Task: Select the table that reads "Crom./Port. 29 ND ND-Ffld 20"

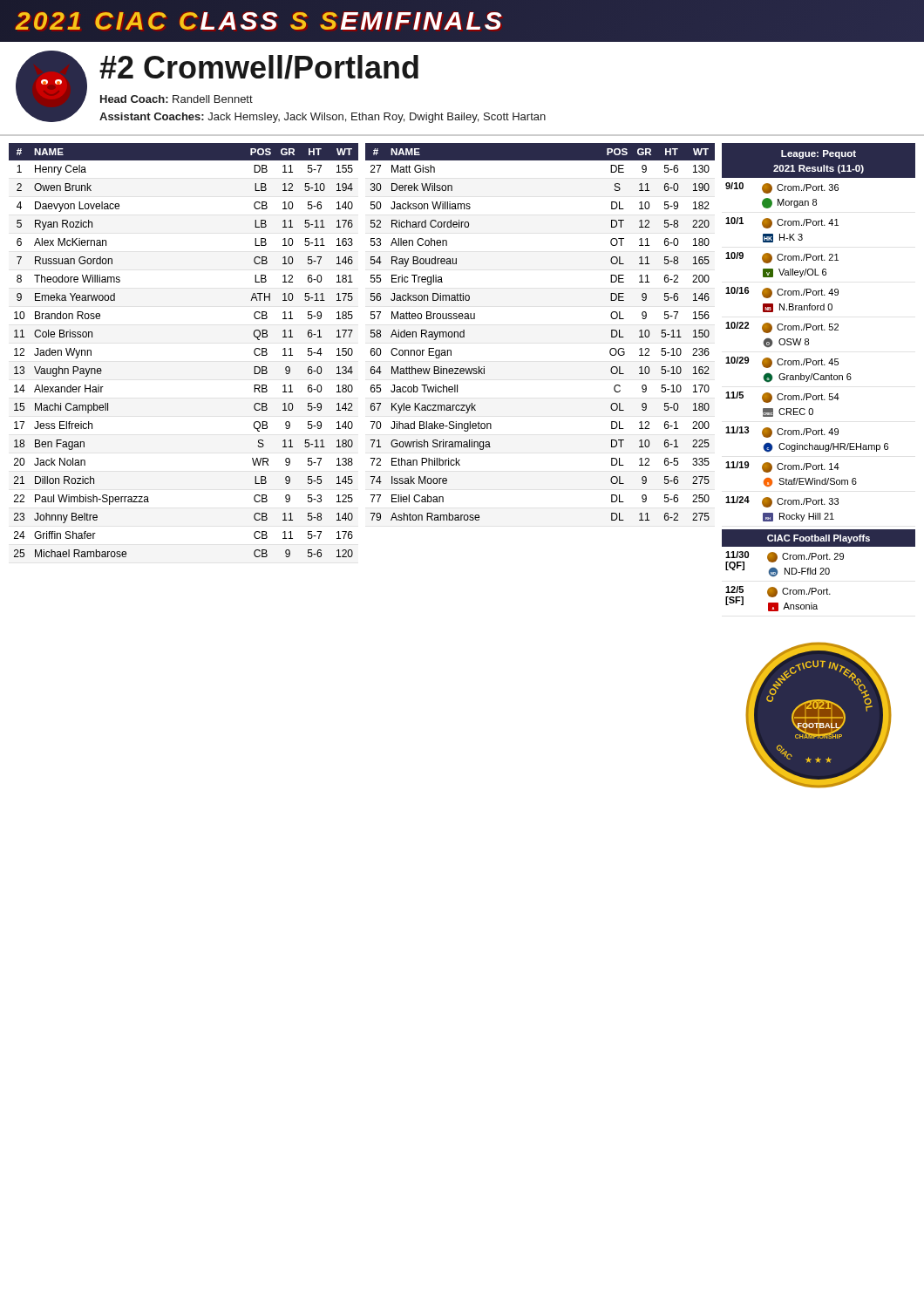Action: (819, 582)
